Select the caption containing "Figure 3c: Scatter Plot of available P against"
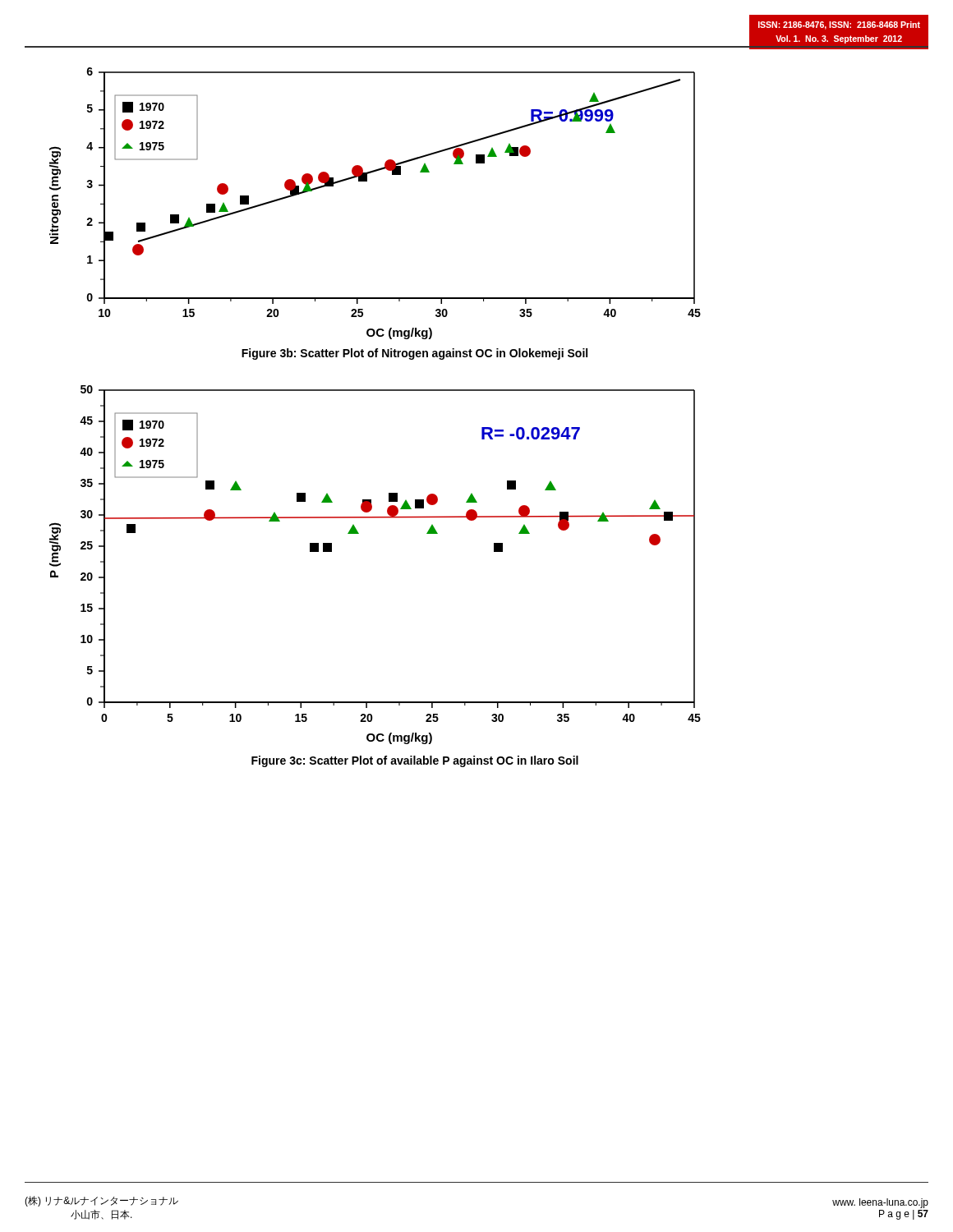The width and height of the screenshot is (953, 1232). [x=415, y=761]
